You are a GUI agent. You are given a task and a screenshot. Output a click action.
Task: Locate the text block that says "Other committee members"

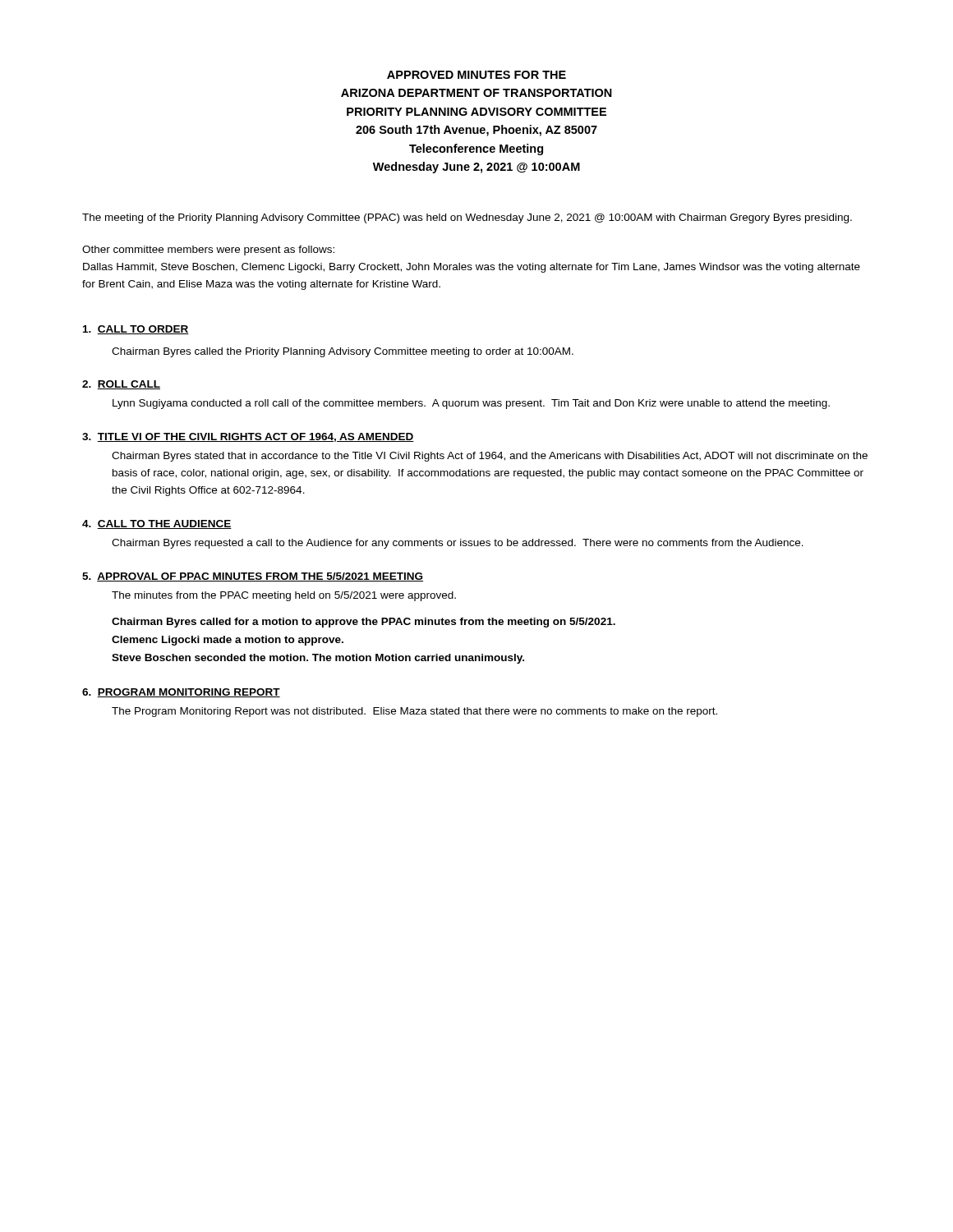471,266
